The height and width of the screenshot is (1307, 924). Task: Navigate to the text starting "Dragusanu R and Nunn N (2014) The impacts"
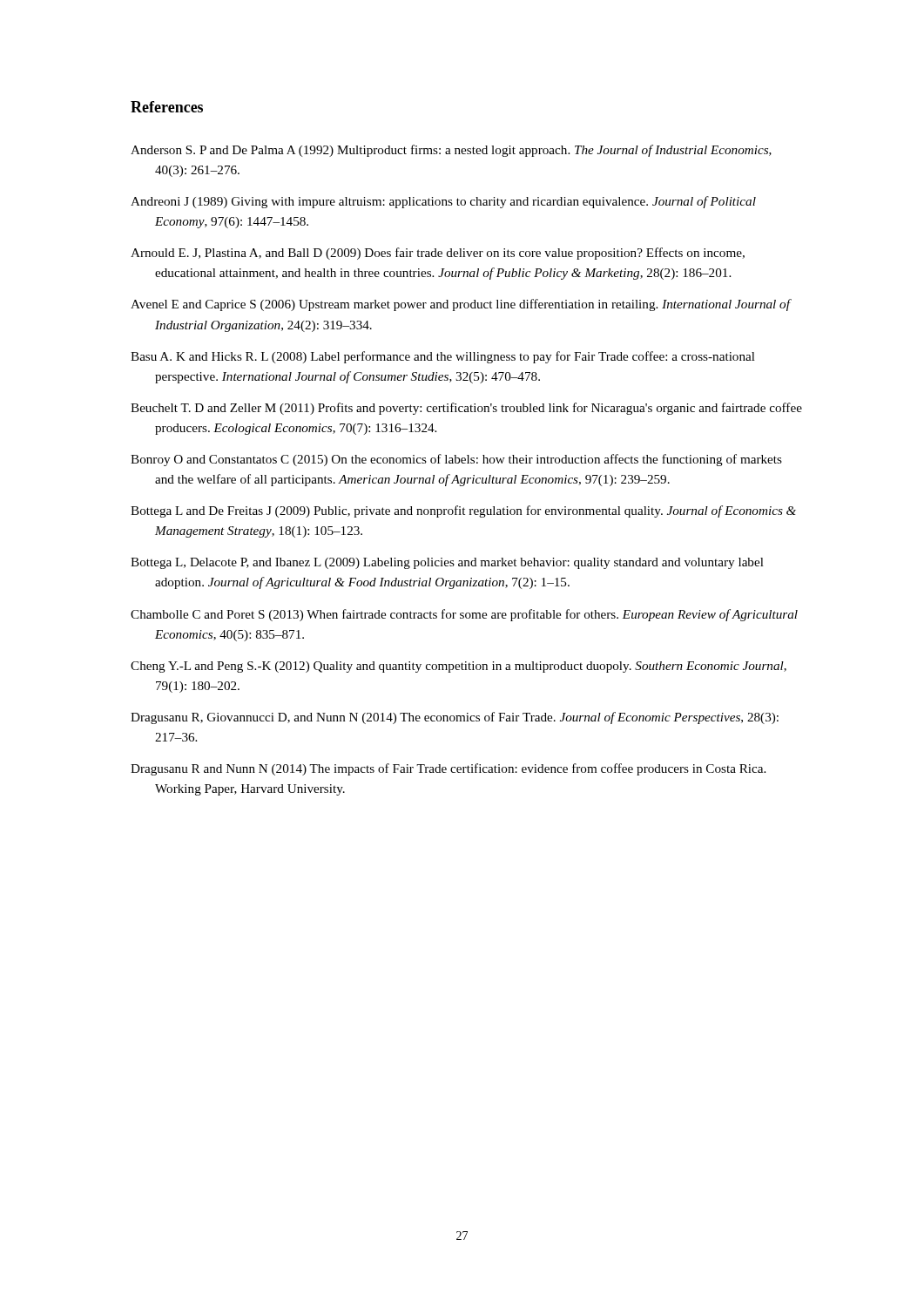[449, 778]
